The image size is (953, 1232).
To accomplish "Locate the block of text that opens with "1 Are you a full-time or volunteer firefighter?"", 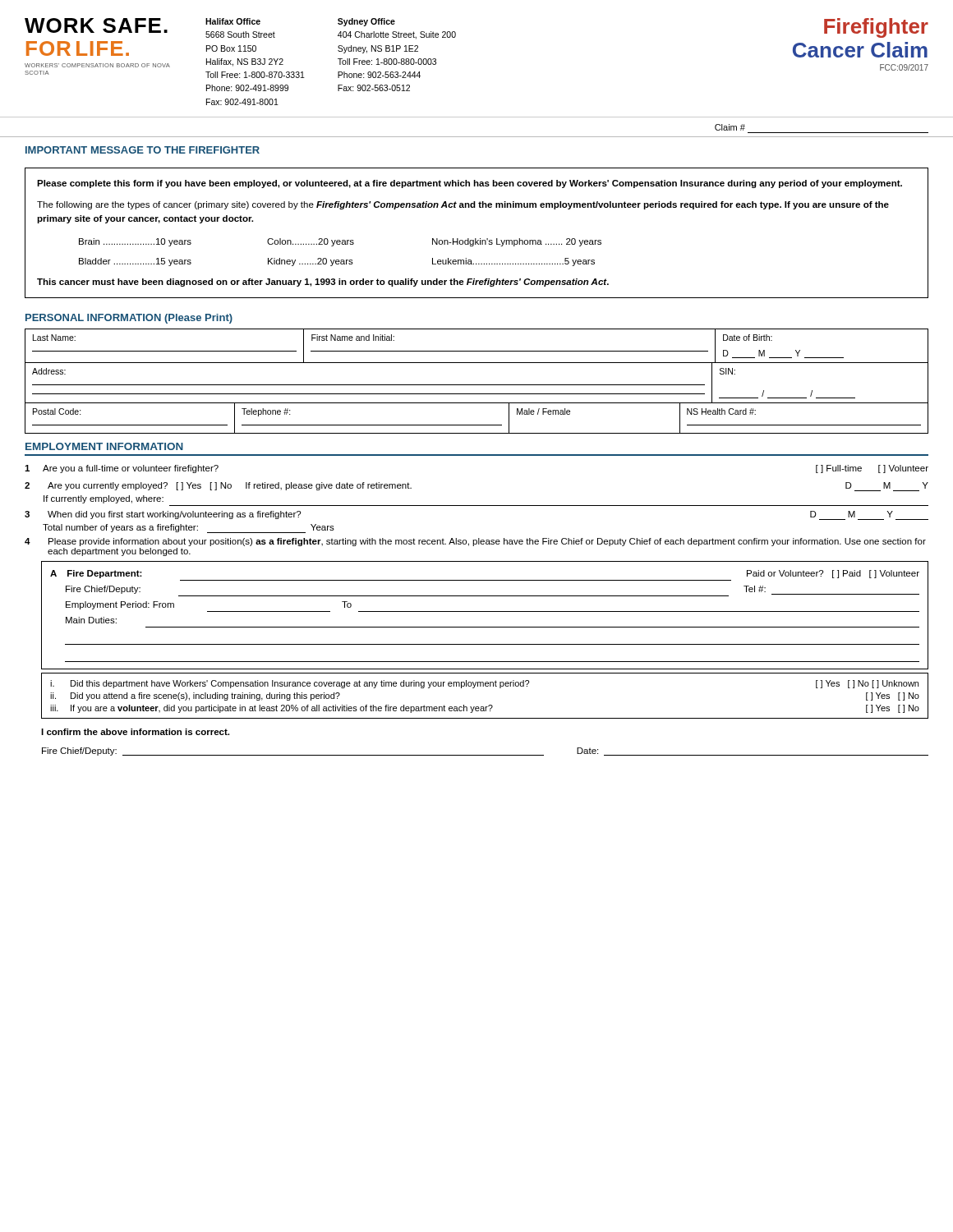I will point(128,469).
